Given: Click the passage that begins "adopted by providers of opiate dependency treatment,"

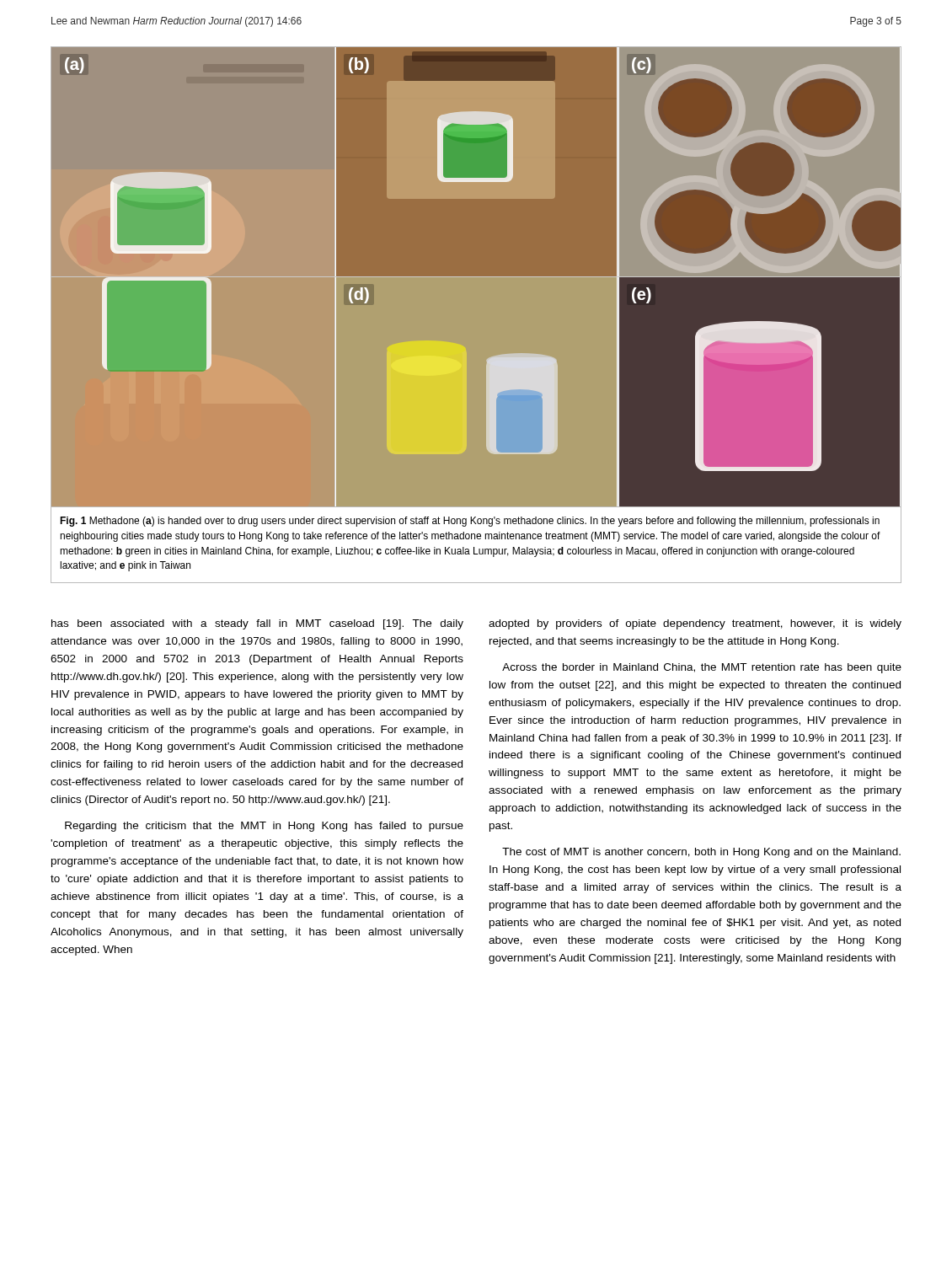Looking at the screenshot, I should (x=695, y=791).
